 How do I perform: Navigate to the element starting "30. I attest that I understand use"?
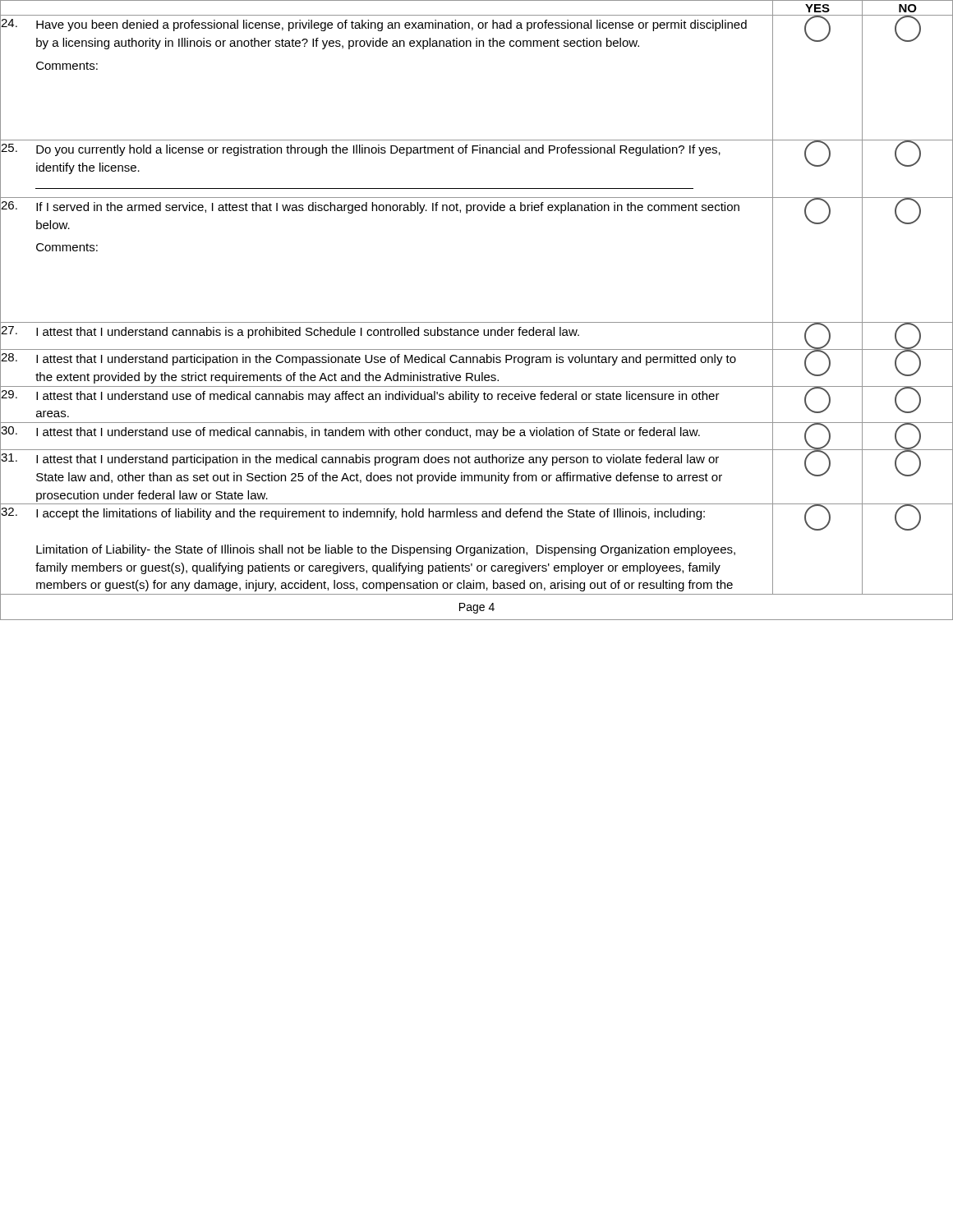pos(376,432)
